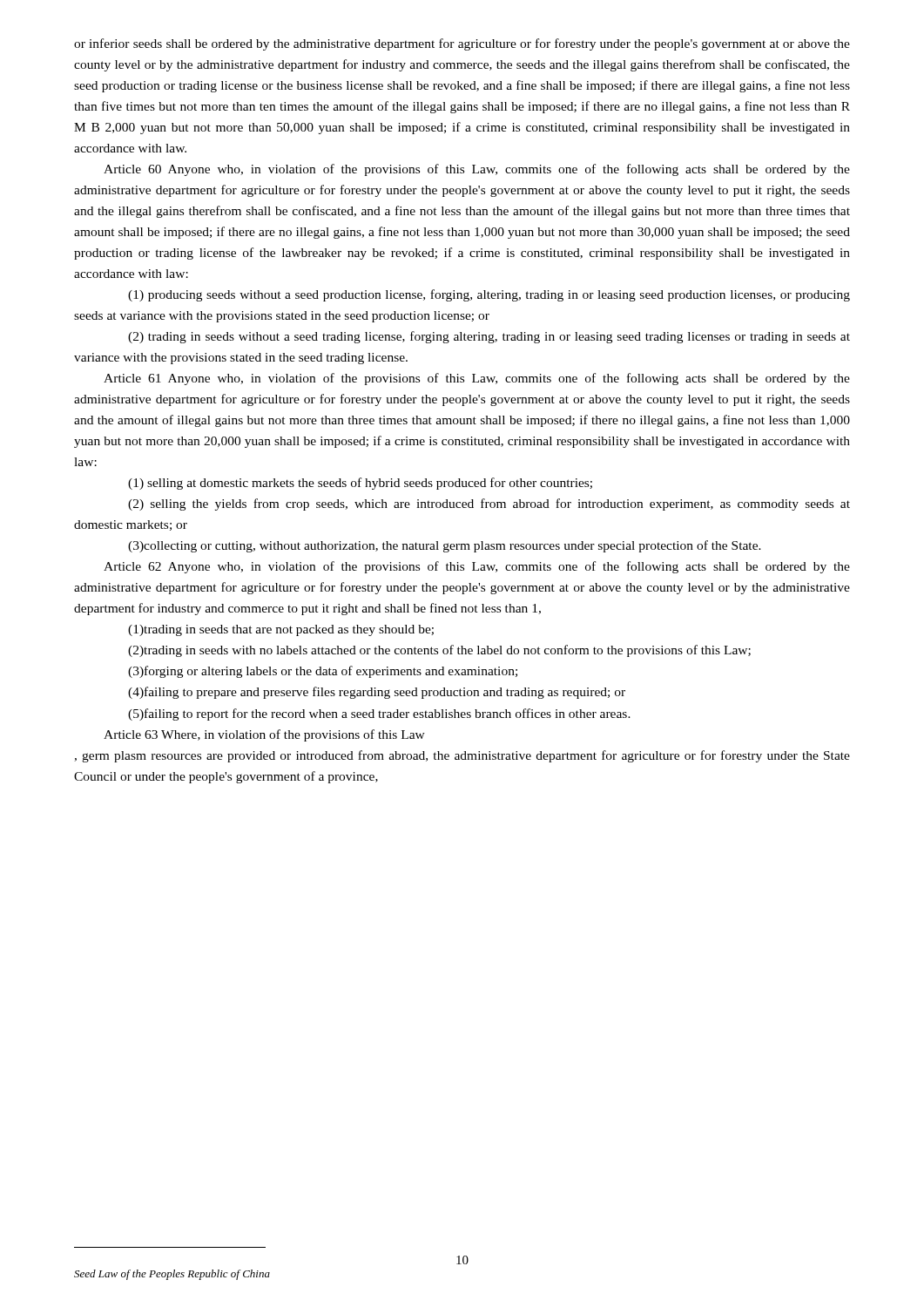Click on the list item that reads "(1) producing seeds without a seed production license,"
Image resolution: width=924 pixels, height=1307 pixels.
click(462, 305)
